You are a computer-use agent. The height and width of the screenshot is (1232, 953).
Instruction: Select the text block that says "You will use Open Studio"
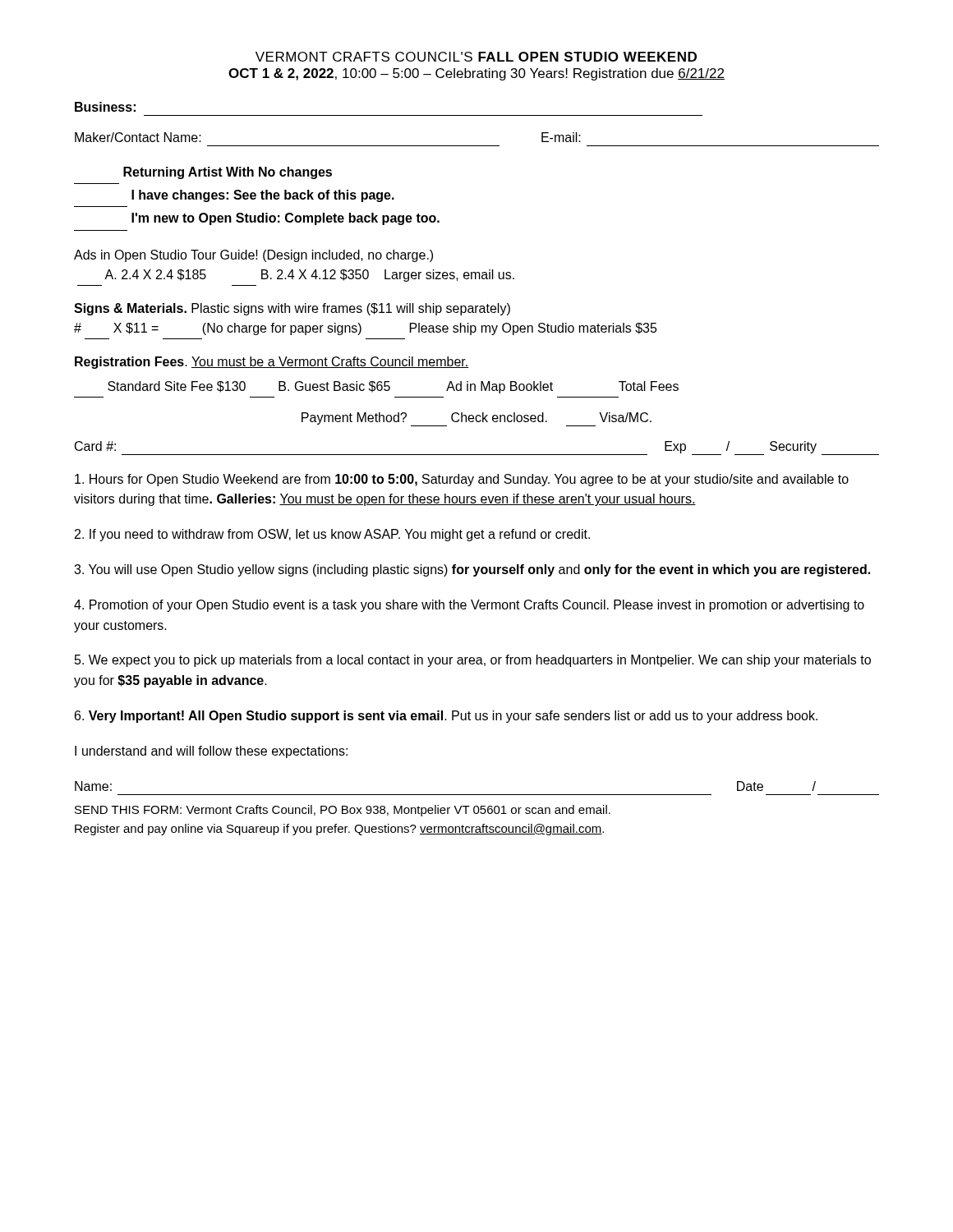pos(472,570)
